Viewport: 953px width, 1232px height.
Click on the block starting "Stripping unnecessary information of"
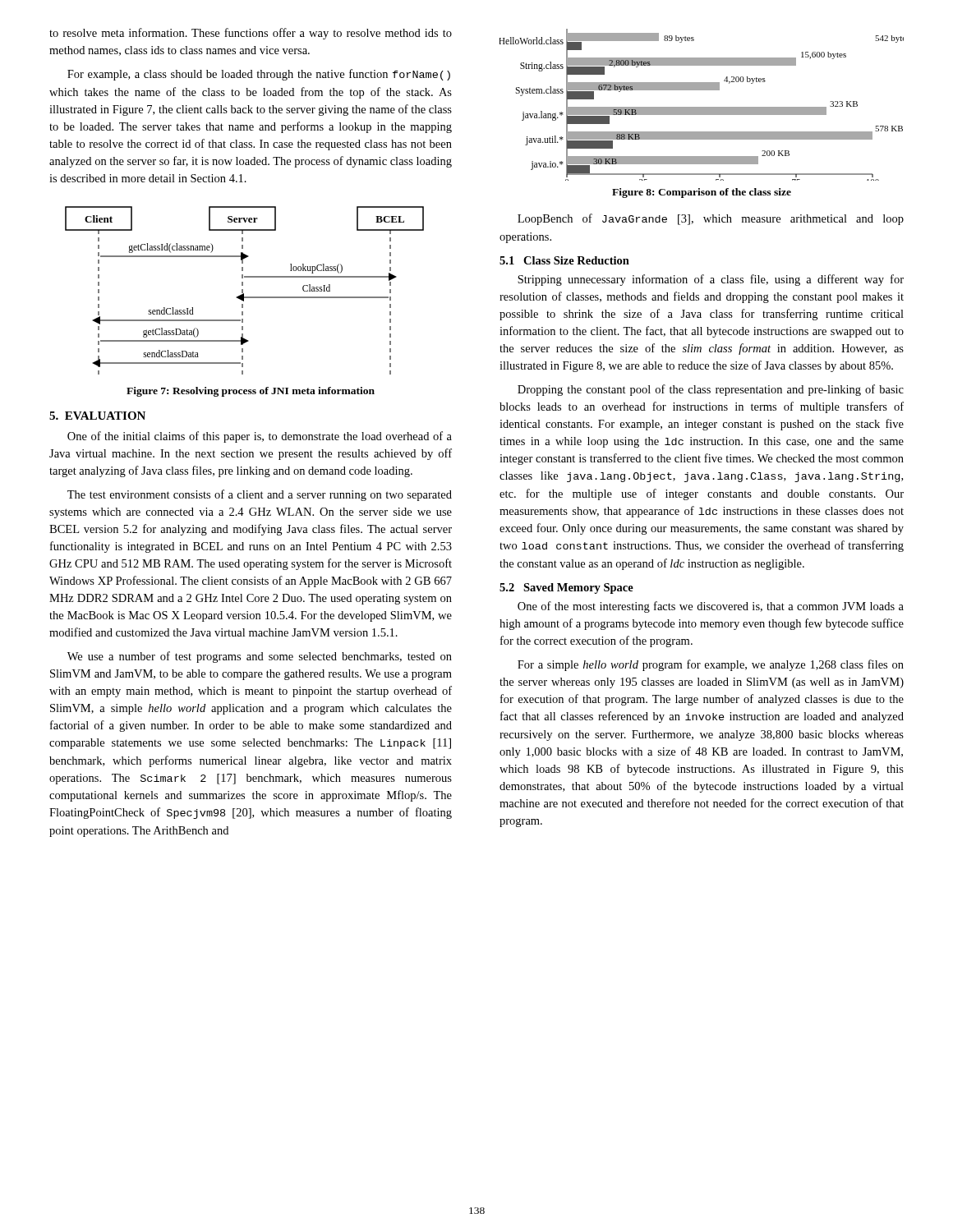(702, 422)
